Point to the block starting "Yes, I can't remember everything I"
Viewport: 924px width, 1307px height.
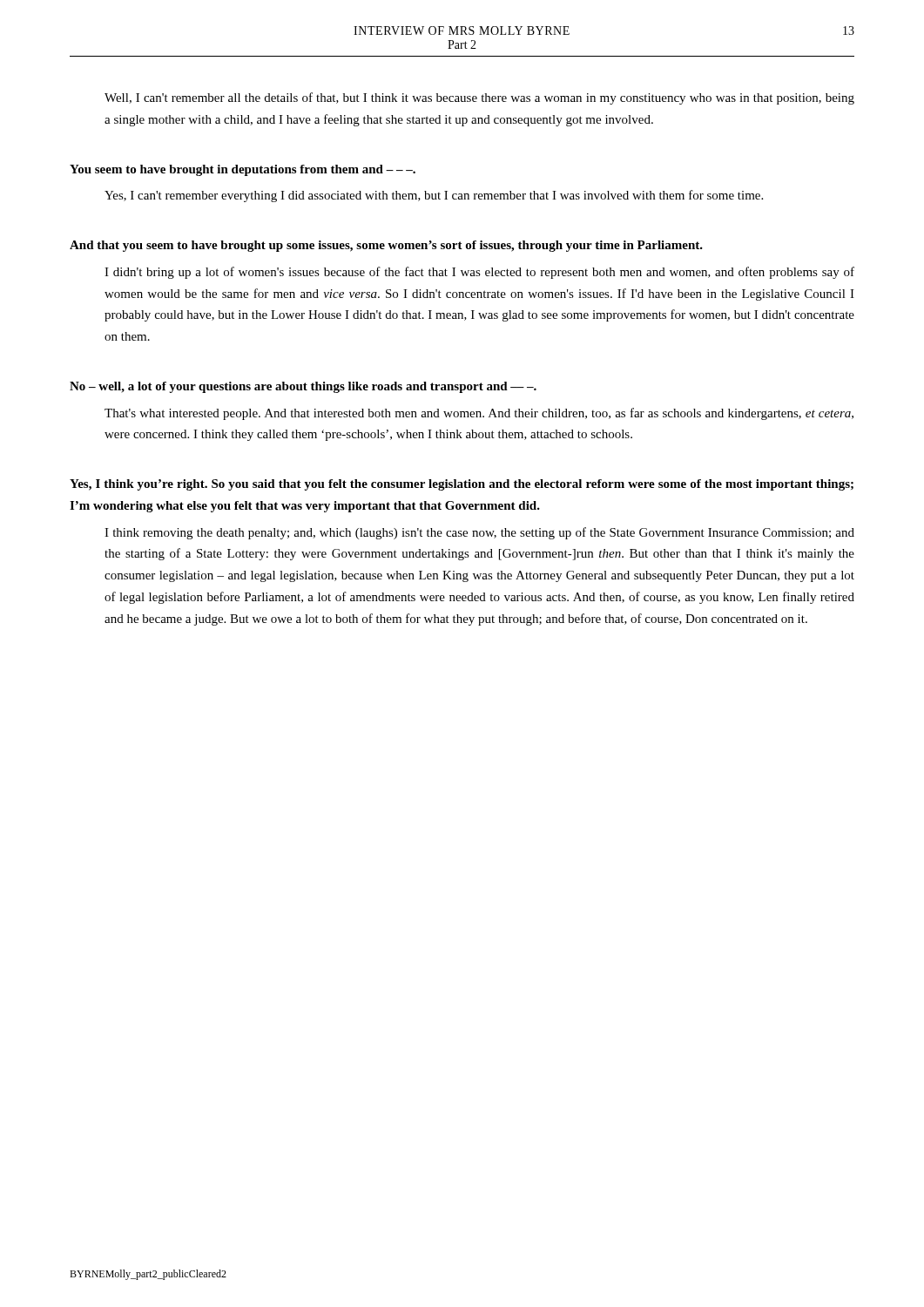click(434, 195)
